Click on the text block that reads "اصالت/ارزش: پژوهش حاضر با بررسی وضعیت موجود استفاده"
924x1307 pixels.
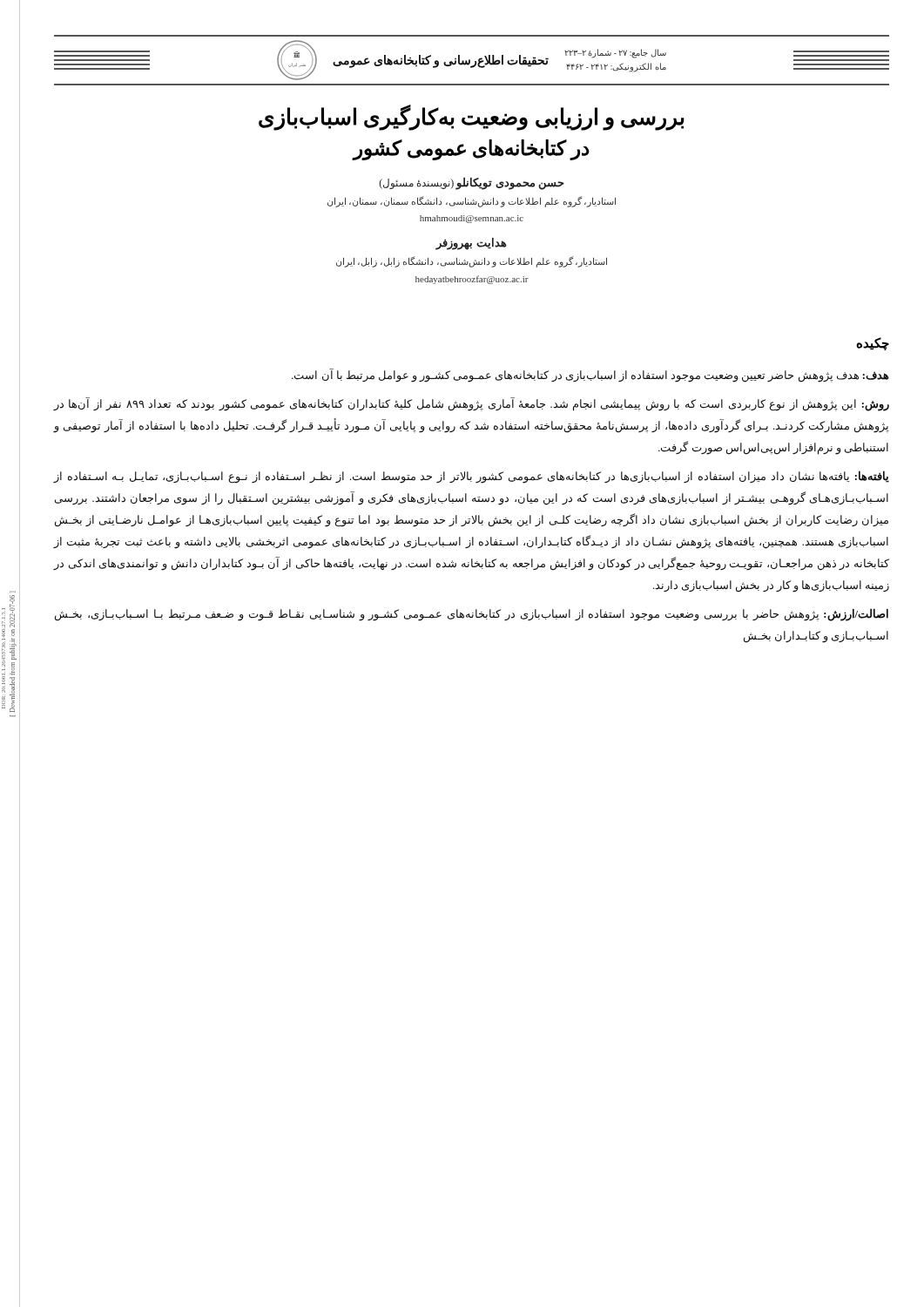472,625
